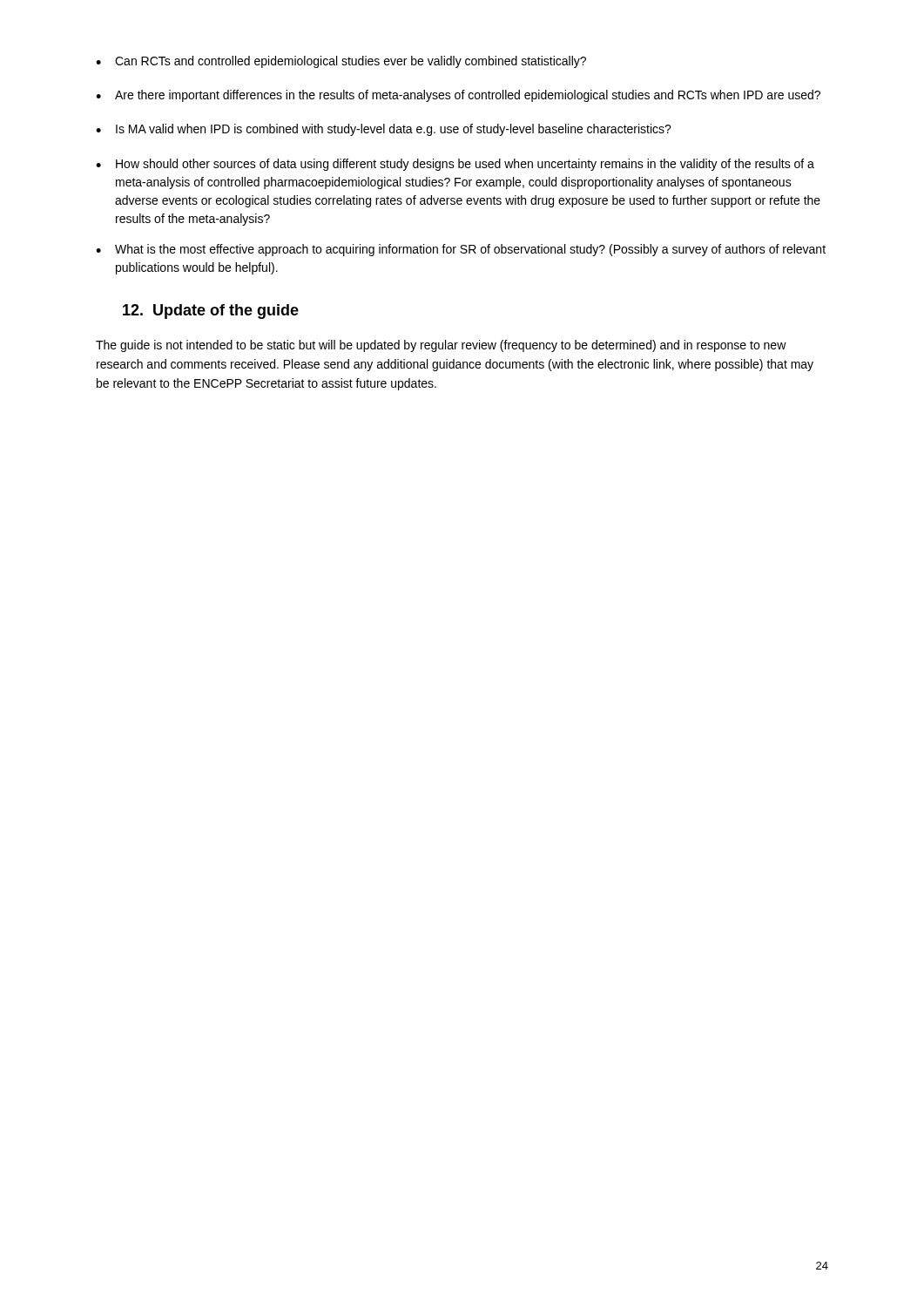Click the passage that begins "• Are there important"

(458, 97)
